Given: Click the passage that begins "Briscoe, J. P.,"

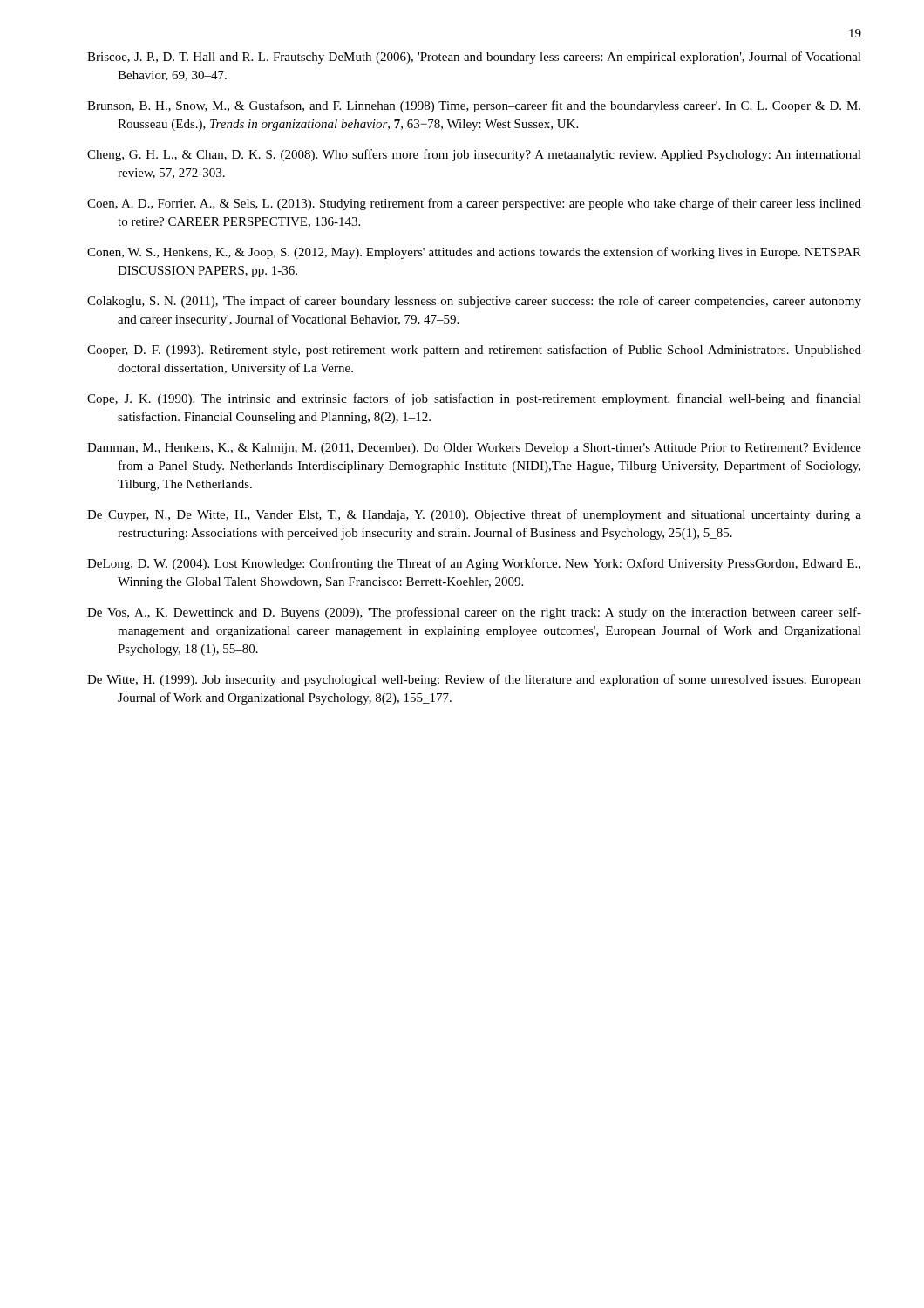Looking at the screenshot, I should (x=474, y=66).
